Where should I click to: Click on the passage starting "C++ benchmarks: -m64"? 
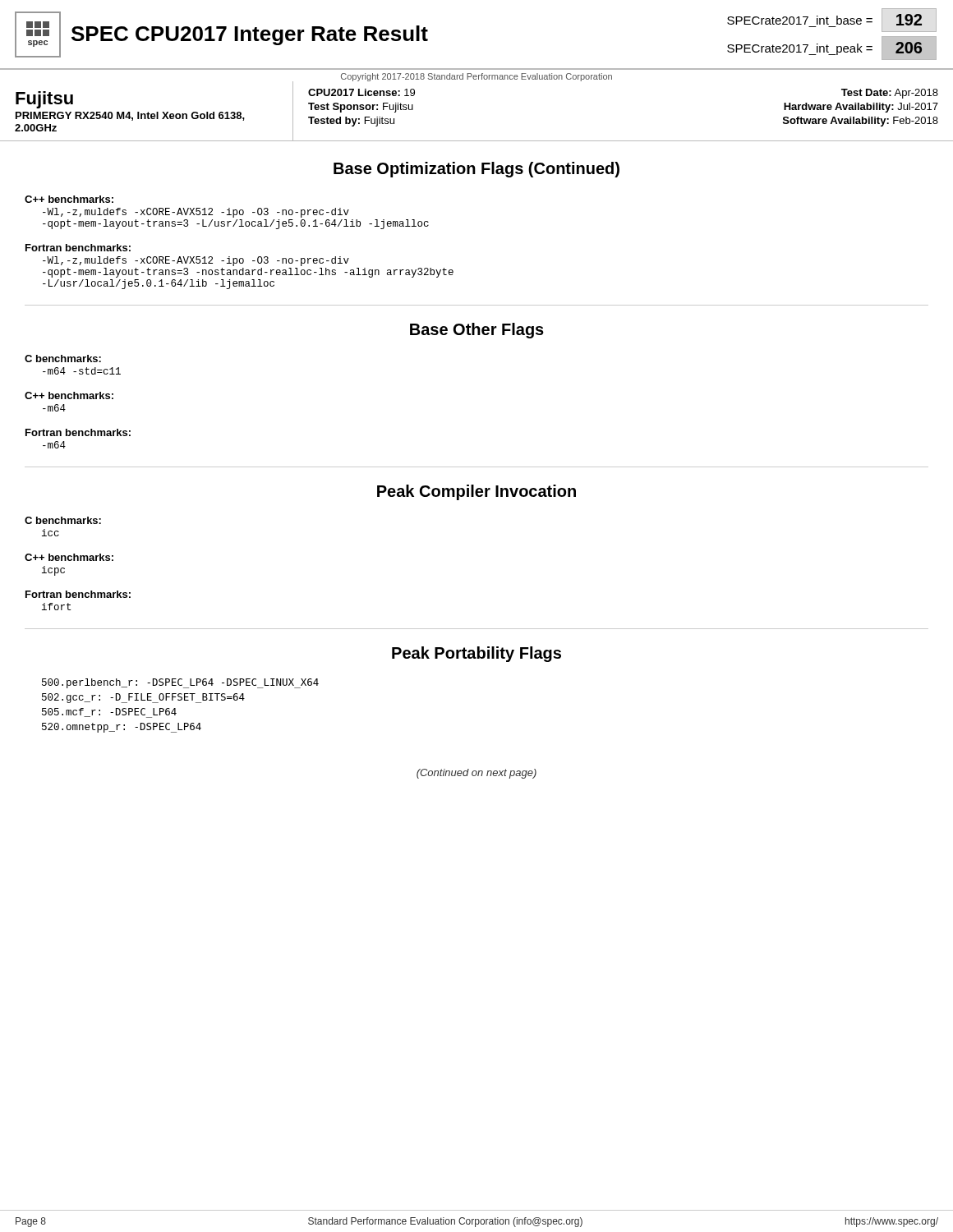(69, 395)
